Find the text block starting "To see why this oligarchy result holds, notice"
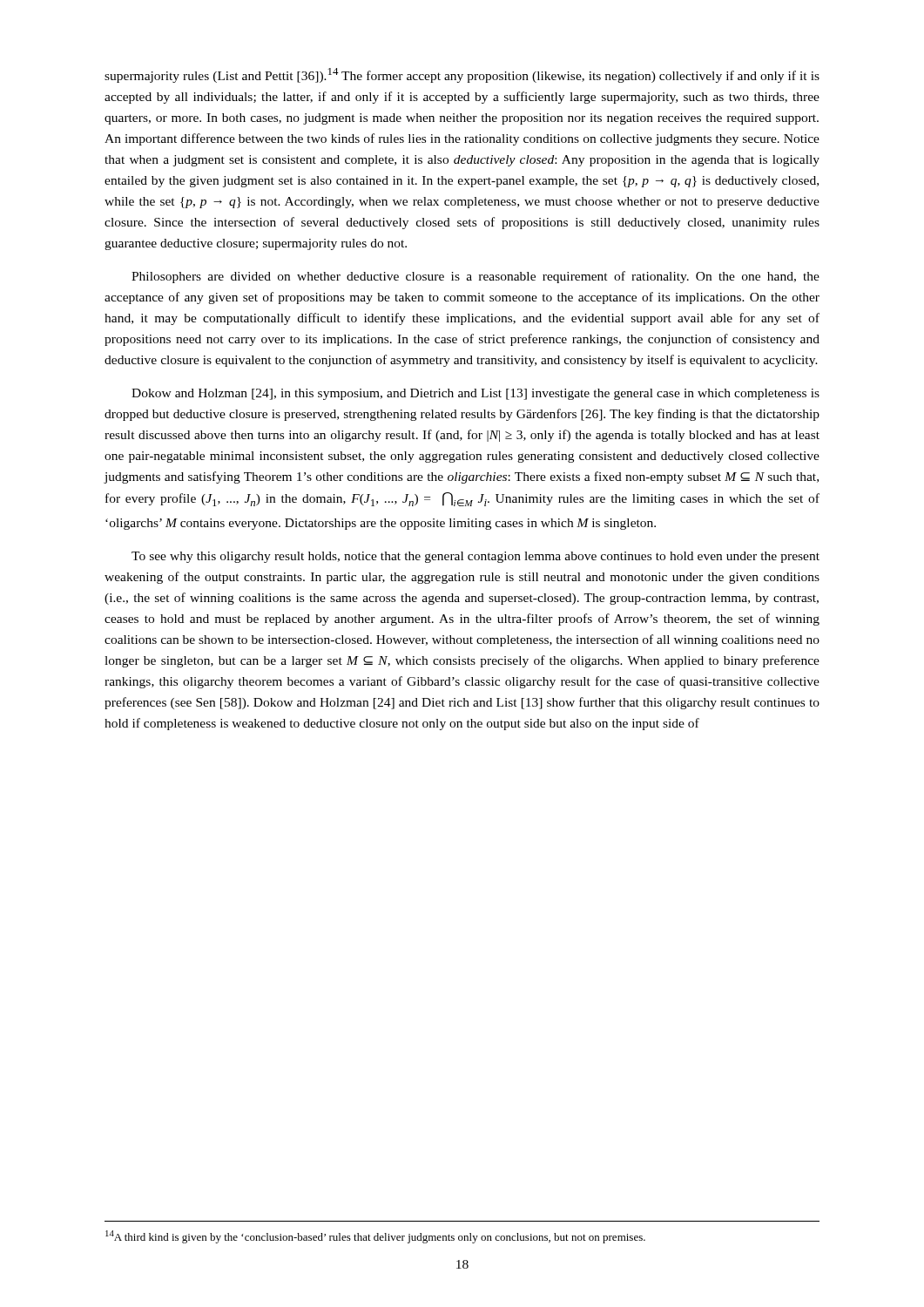 pos(462,639)
